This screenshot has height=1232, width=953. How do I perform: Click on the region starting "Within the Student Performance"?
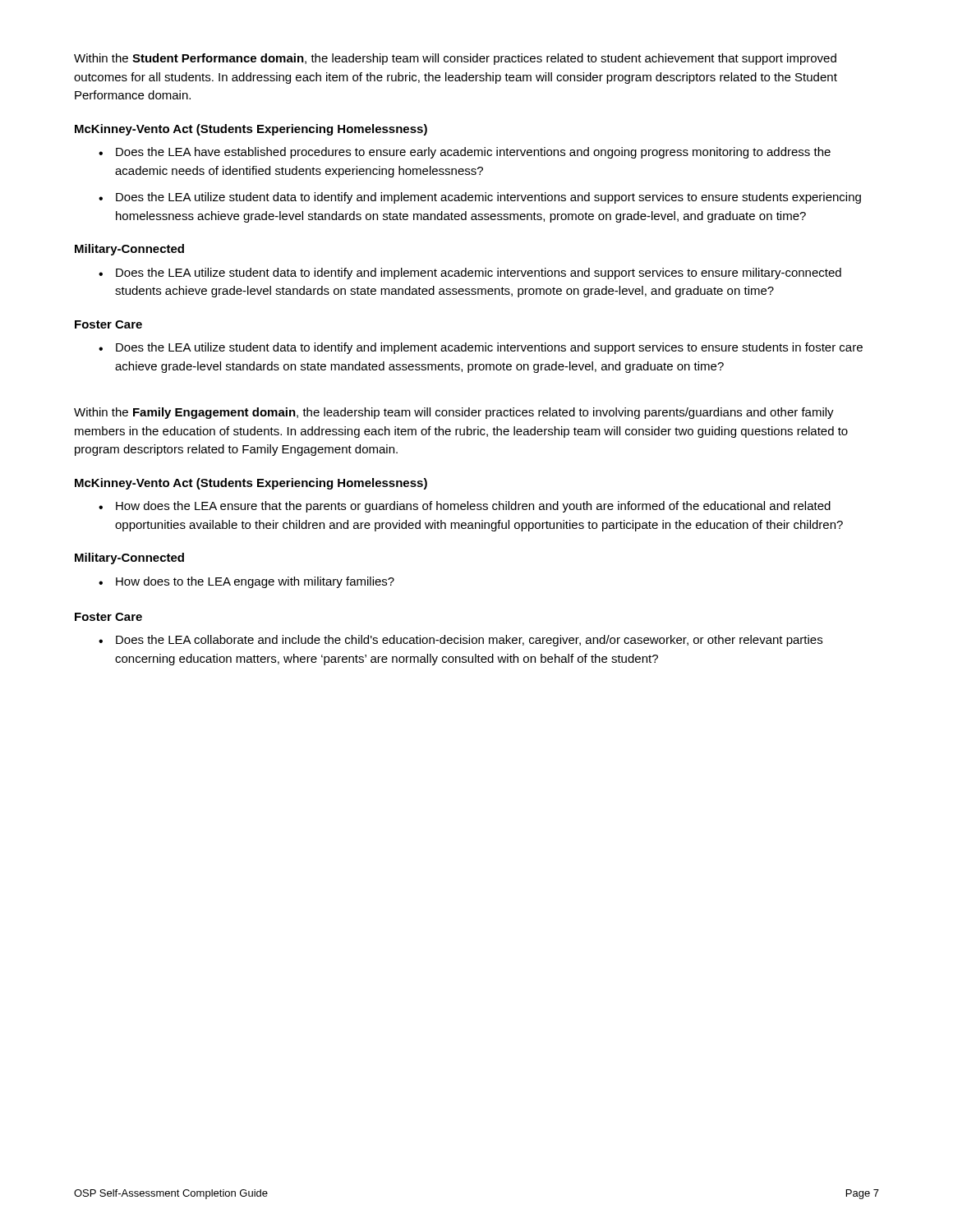[455, 76]
